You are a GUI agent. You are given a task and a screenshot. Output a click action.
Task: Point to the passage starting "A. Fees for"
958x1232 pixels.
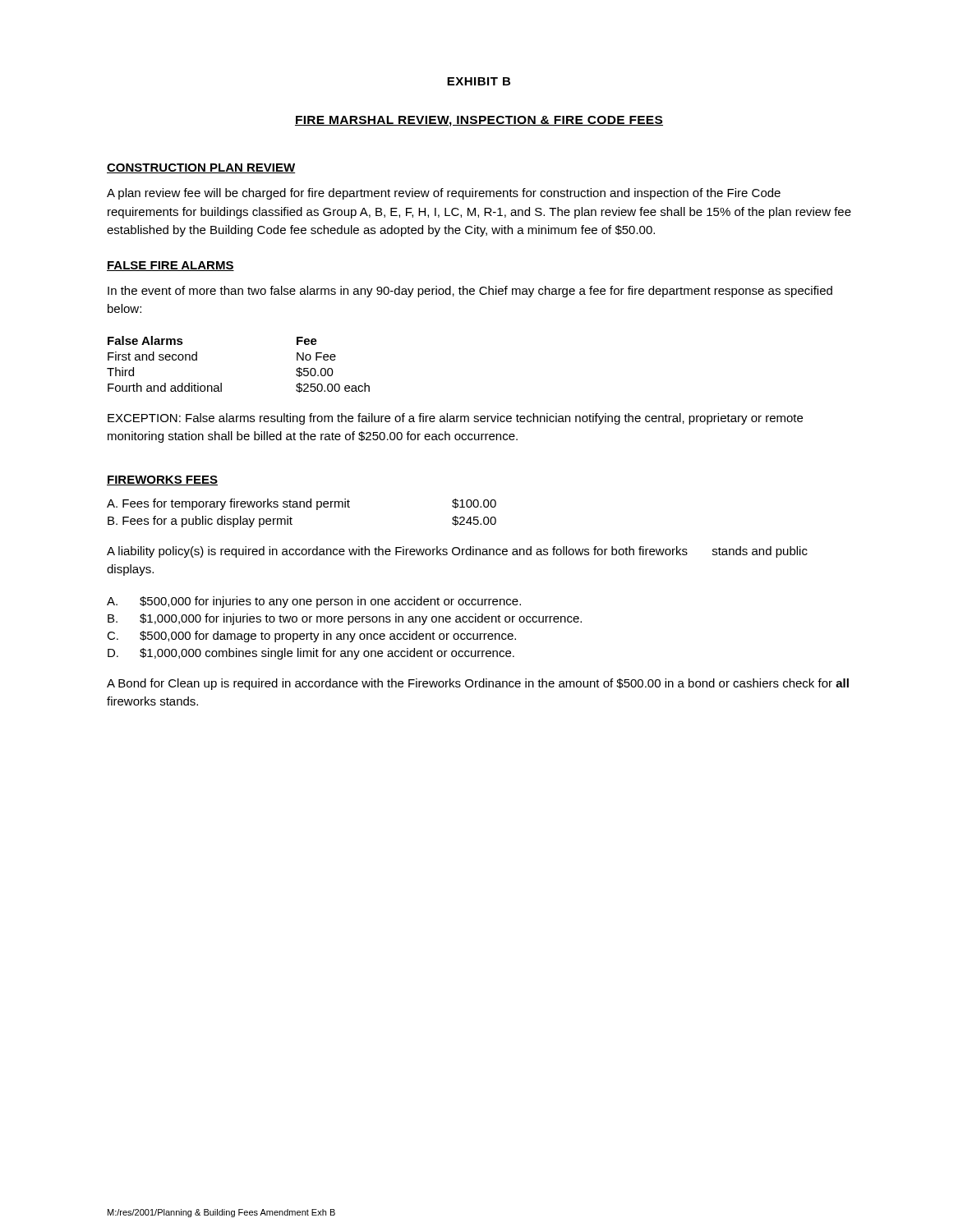(x=320, y=503)
